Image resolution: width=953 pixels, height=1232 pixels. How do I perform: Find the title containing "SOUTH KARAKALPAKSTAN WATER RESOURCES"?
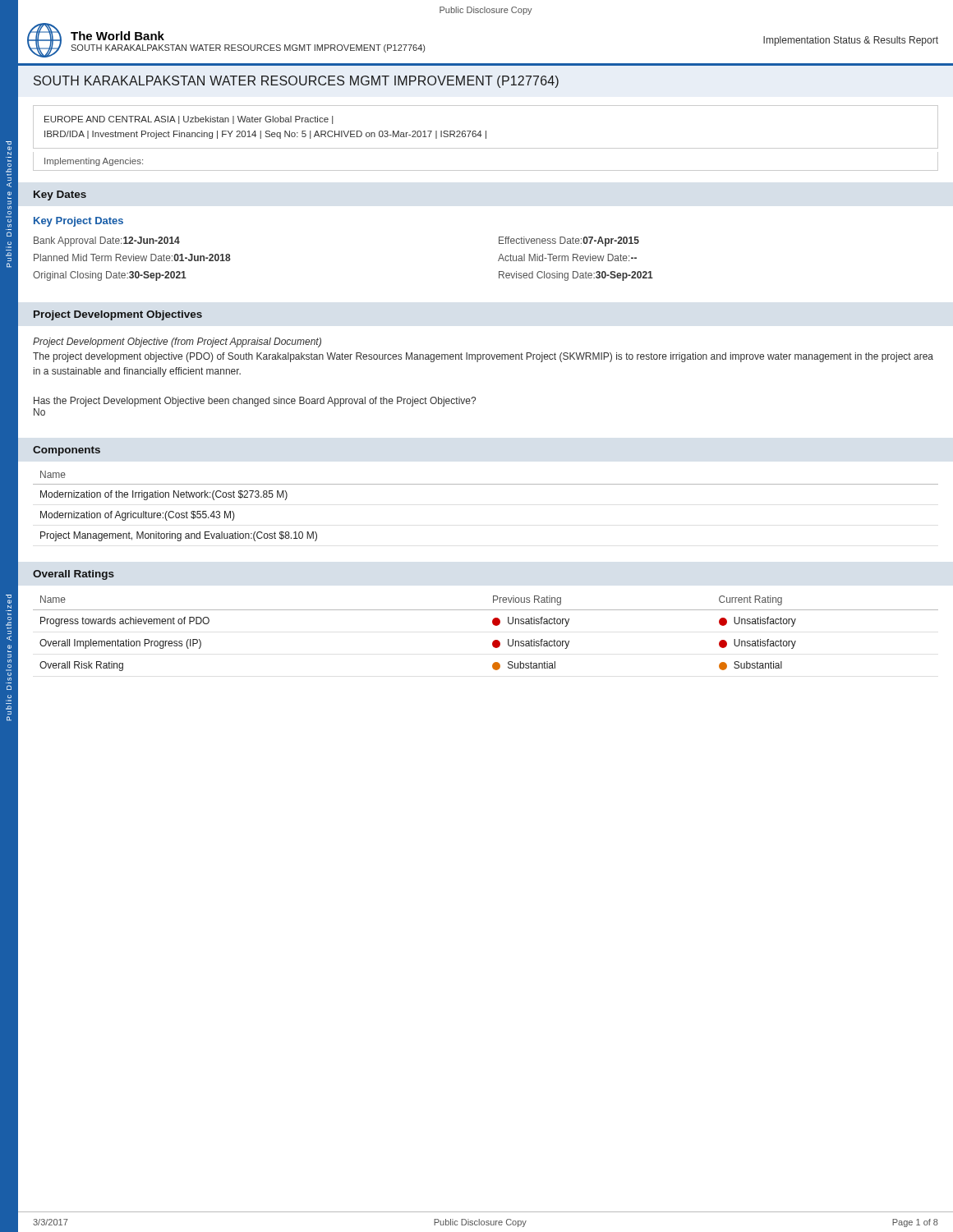click(296, 81)
